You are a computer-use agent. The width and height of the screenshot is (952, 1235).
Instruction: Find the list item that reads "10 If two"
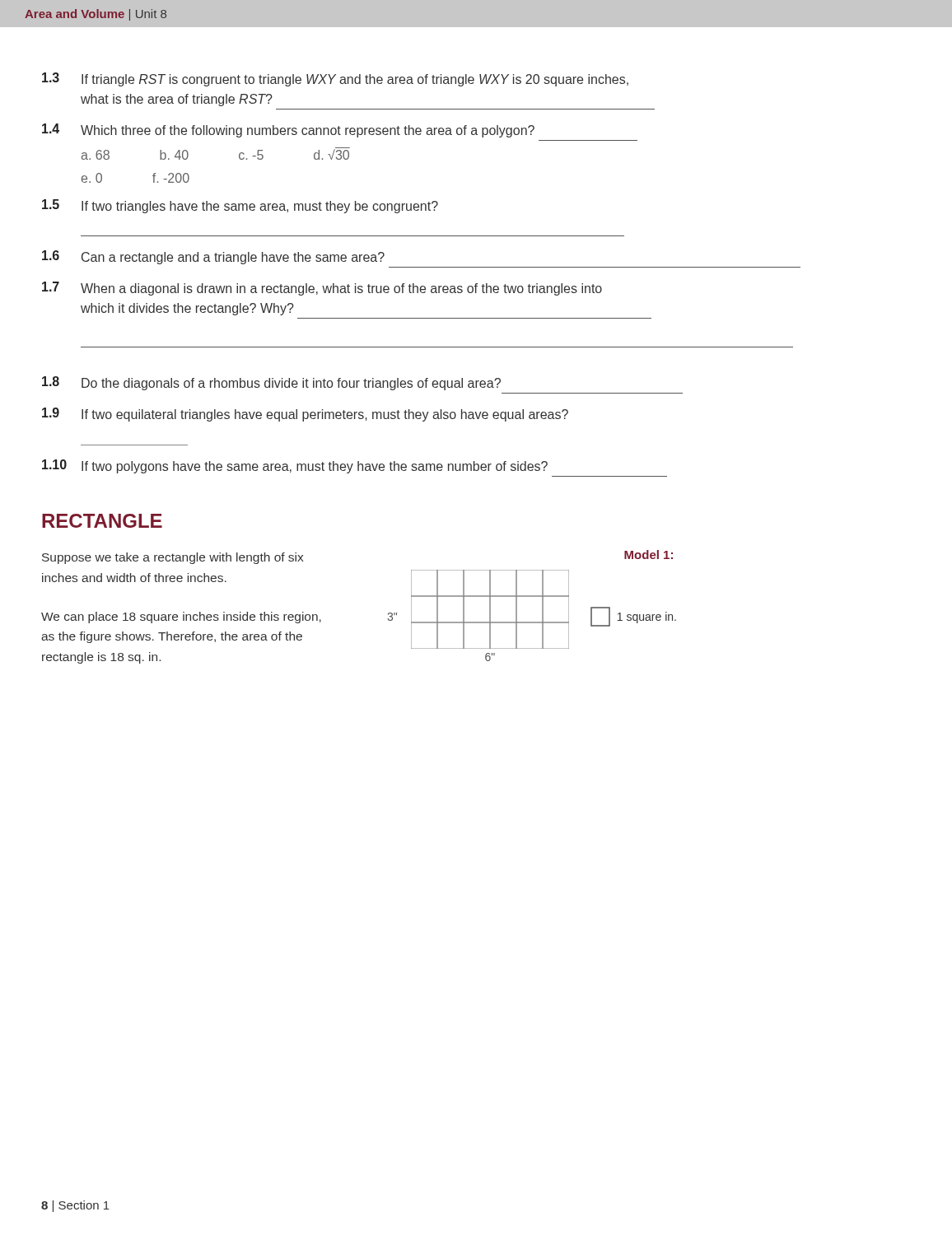tap(476, 467)
